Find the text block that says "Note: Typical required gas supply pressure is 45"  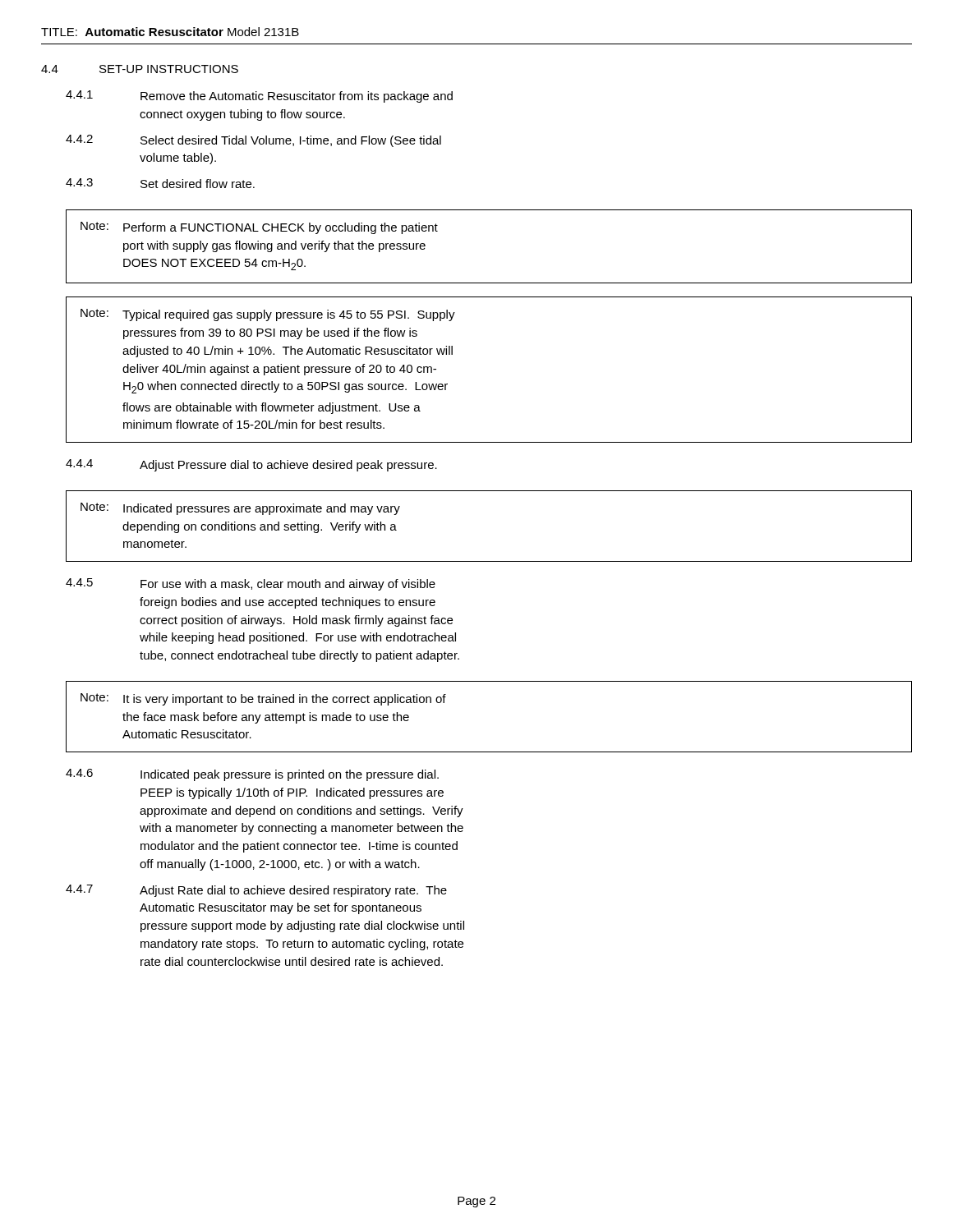[267, 370]
